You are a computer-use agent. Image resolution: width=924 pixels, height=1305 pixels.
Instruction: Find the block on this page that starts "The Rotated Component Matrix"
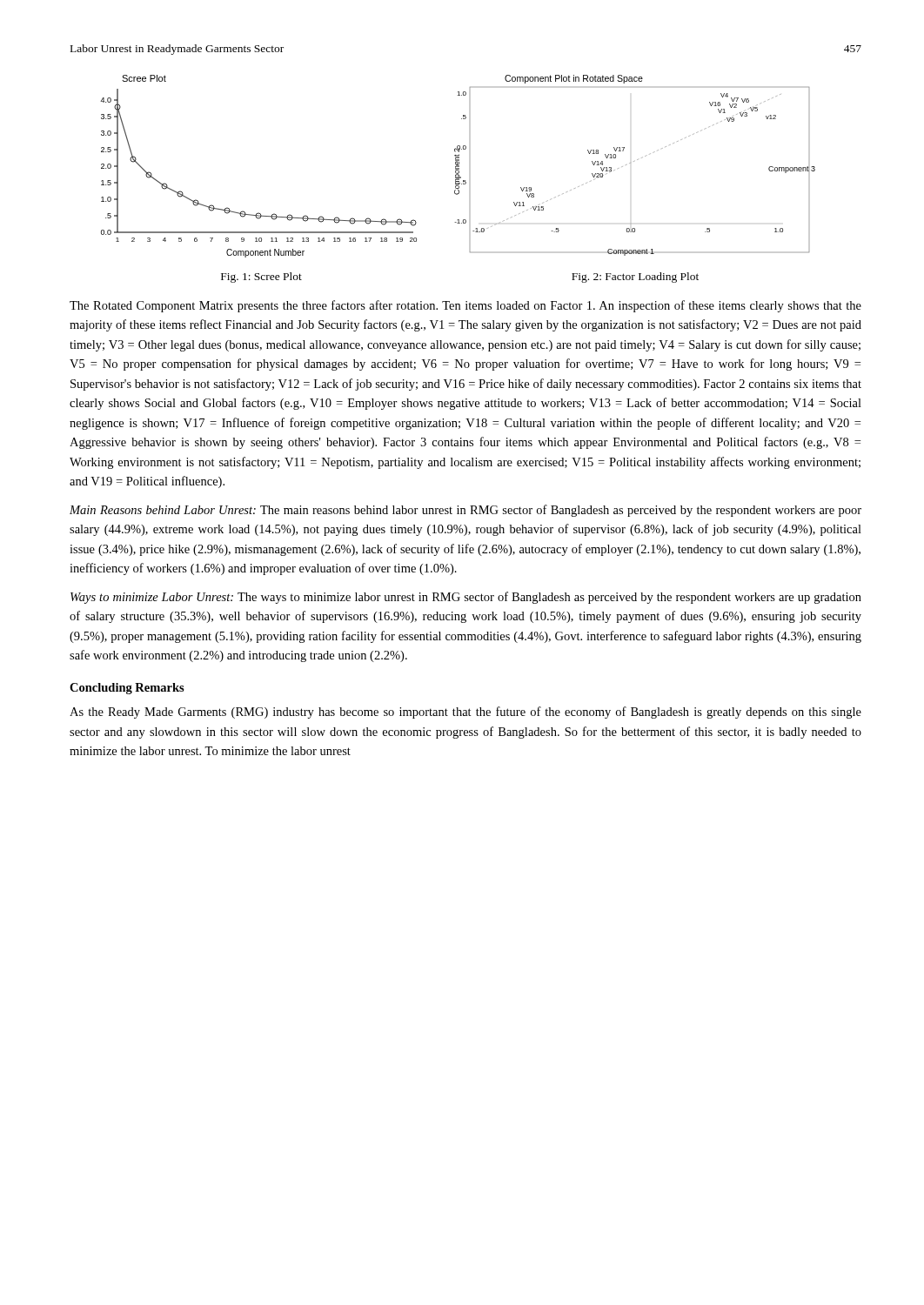[465, 393]
